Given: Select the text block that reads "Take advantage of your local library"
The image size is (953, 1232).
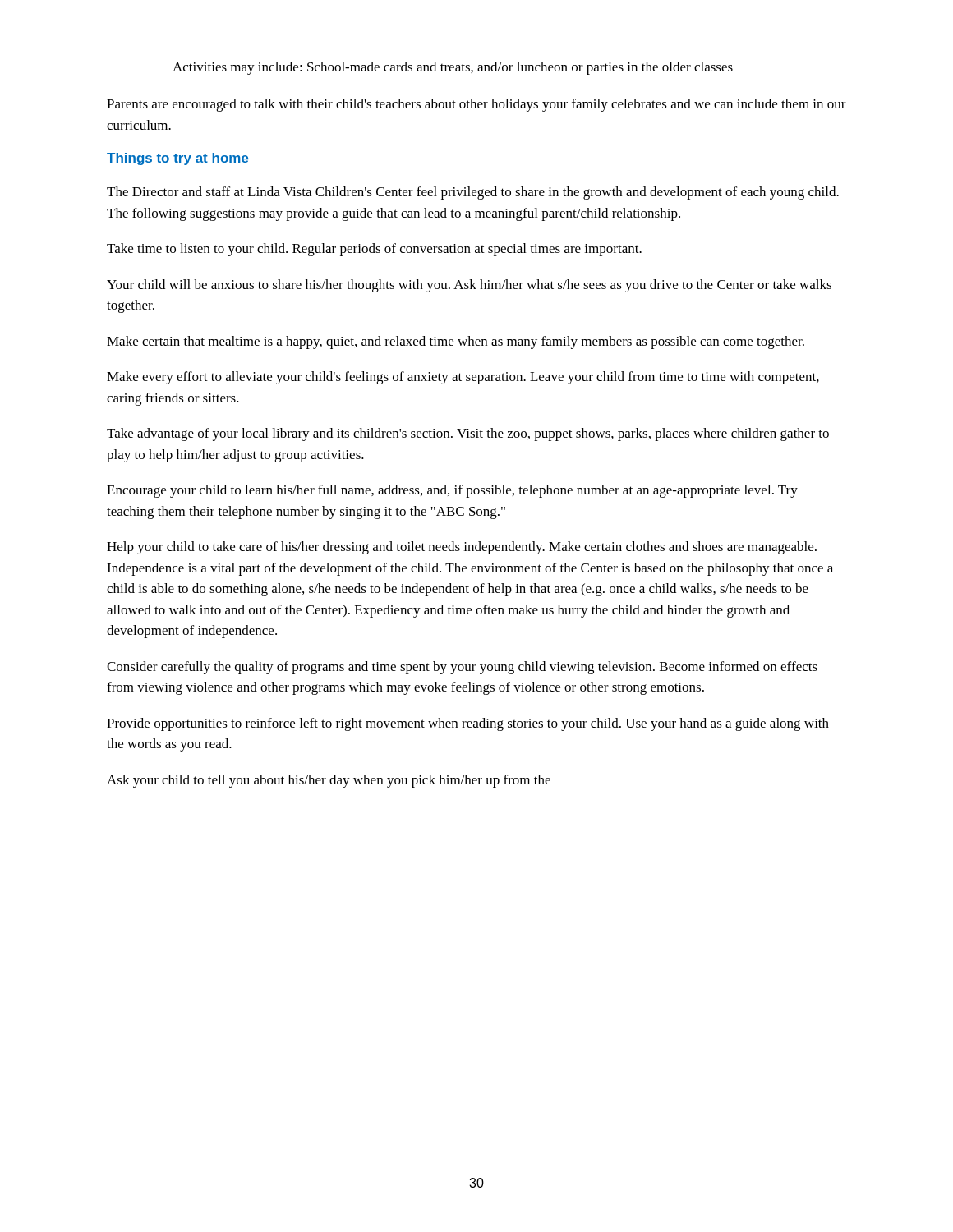Looking at the screenshot, I should (468, 444).
